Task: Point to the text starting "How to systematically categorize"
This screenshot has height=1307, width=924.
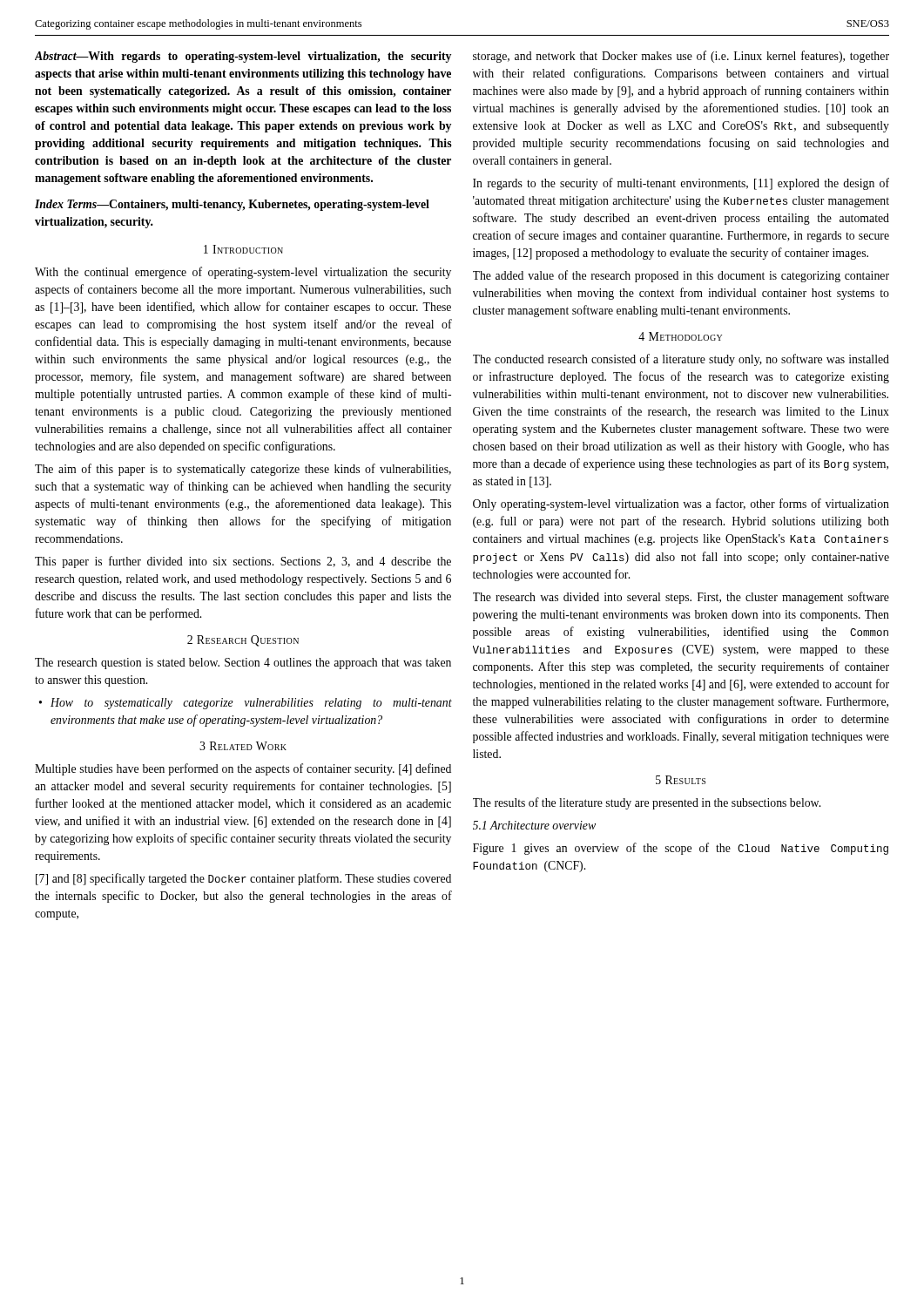Action: [x=251, y=711]
